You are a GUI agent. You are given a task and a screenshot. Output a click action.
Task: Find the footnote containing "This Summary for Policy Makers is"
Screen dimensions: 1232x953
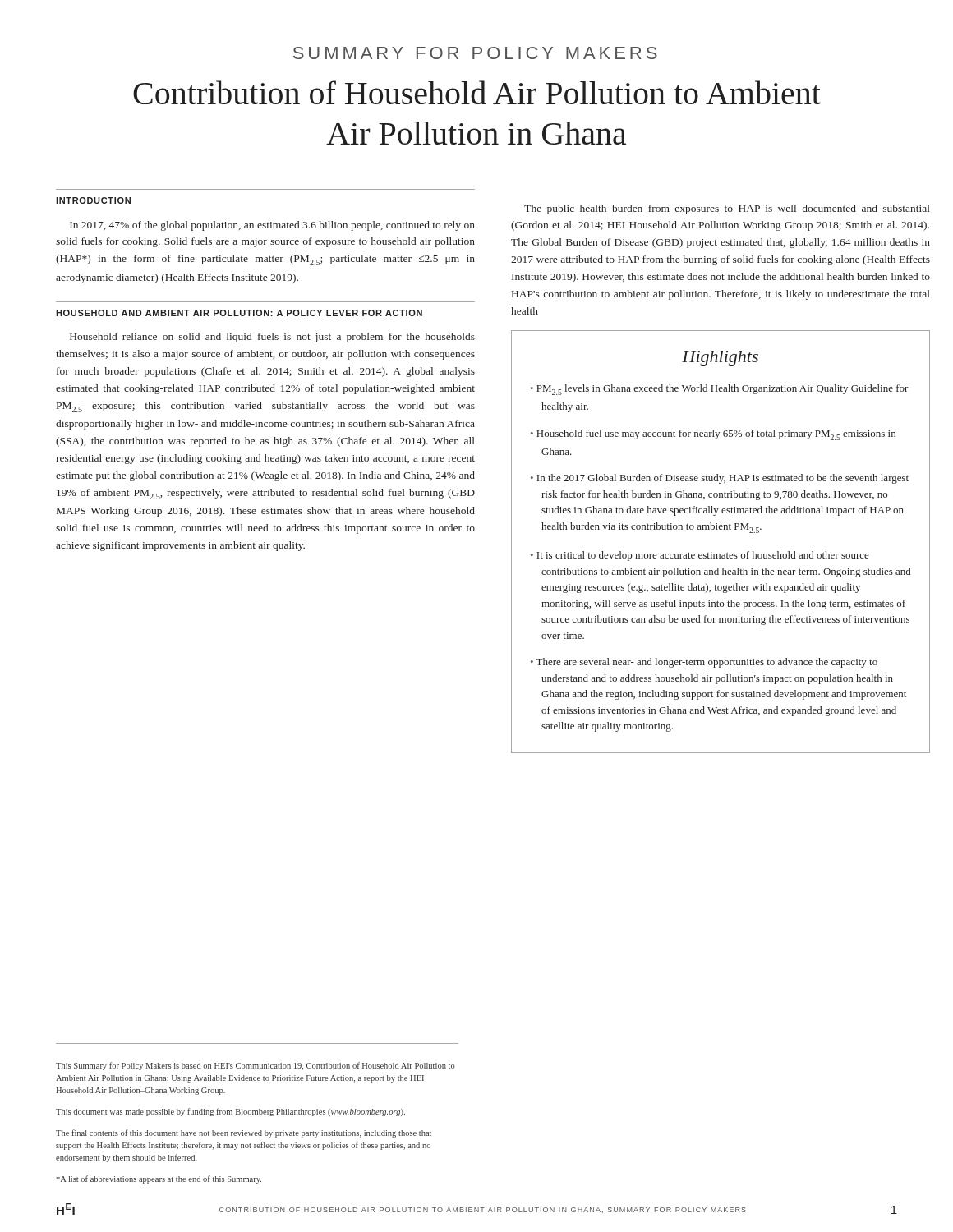click(257, 1078)
